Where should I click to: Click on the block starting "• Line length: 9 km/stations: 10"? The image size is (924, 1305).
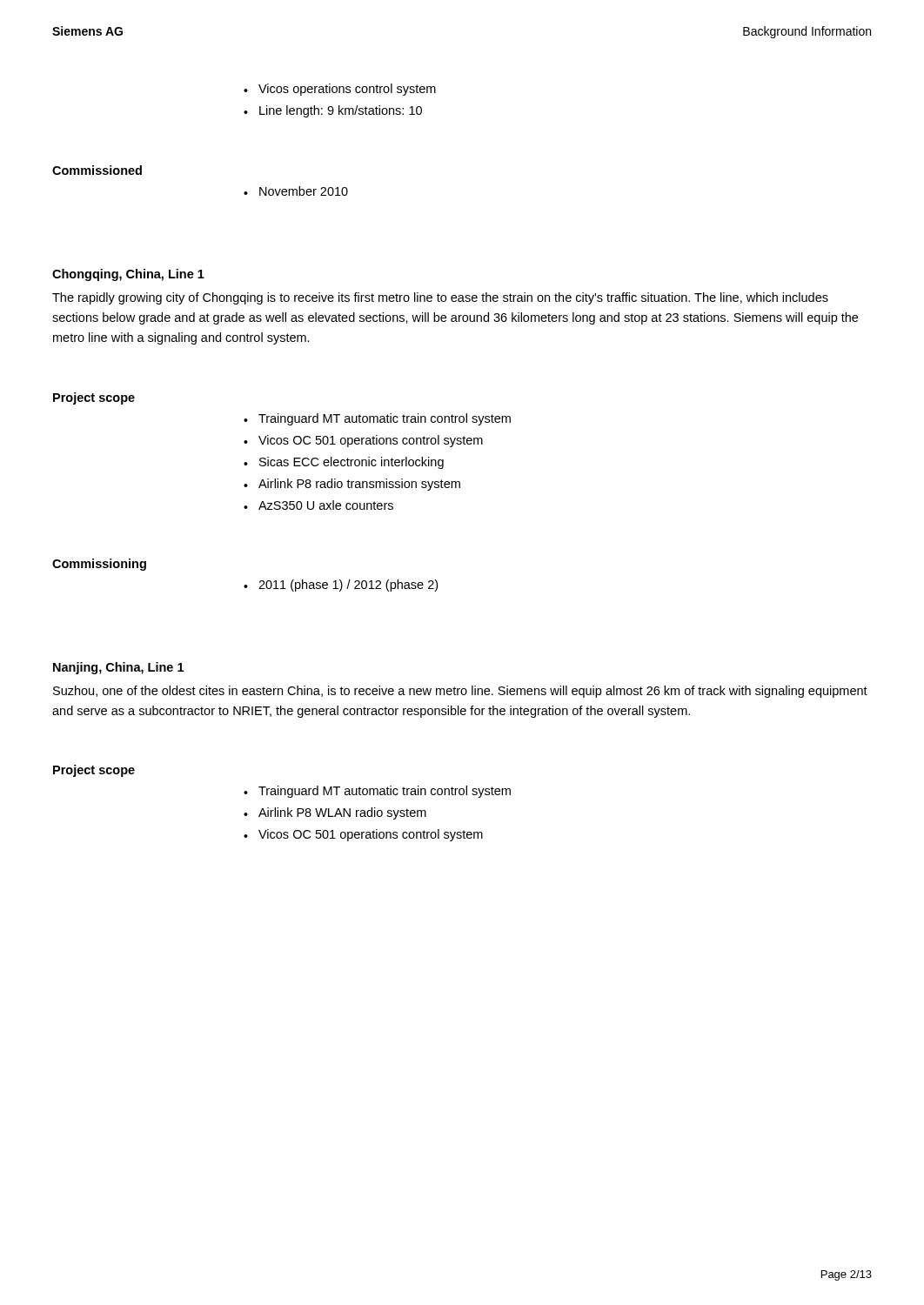click(x=333, y=113)
